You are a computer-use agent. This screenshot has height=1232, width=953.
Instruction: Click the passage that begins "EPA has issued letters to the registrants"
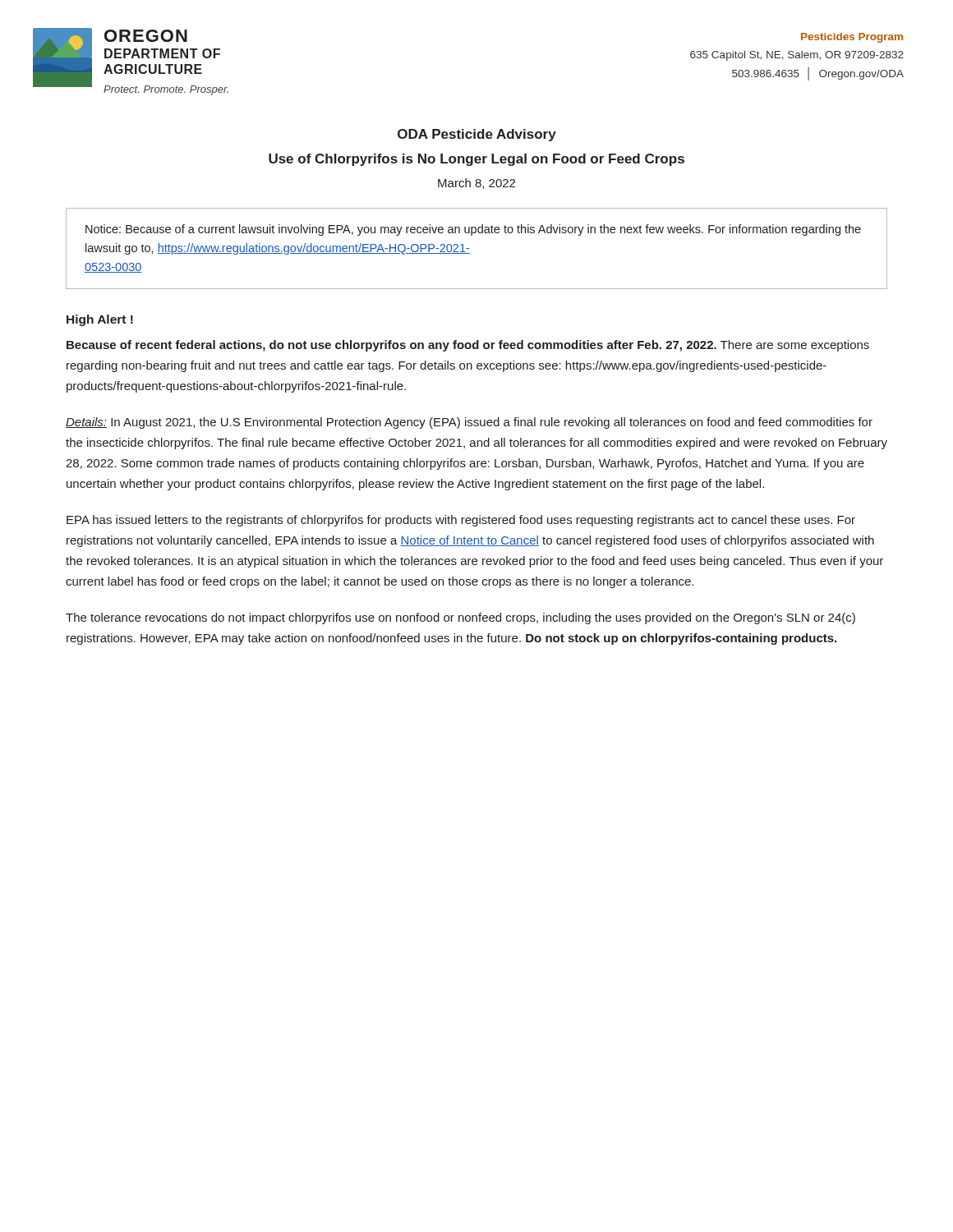tap(475, 550)
